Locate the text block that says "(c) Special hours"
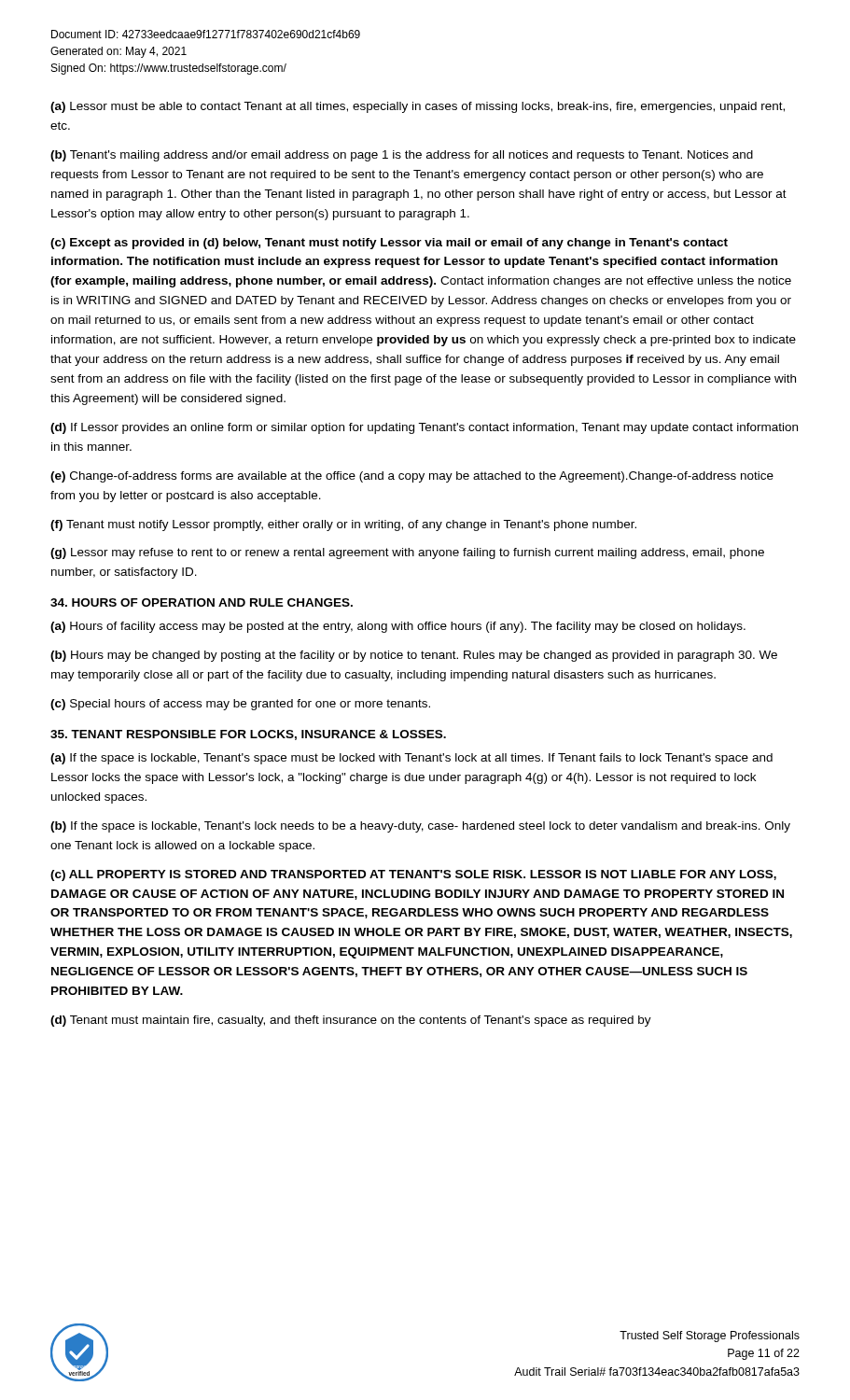This screenshot has width=850, height=1400. click(241, 703)
